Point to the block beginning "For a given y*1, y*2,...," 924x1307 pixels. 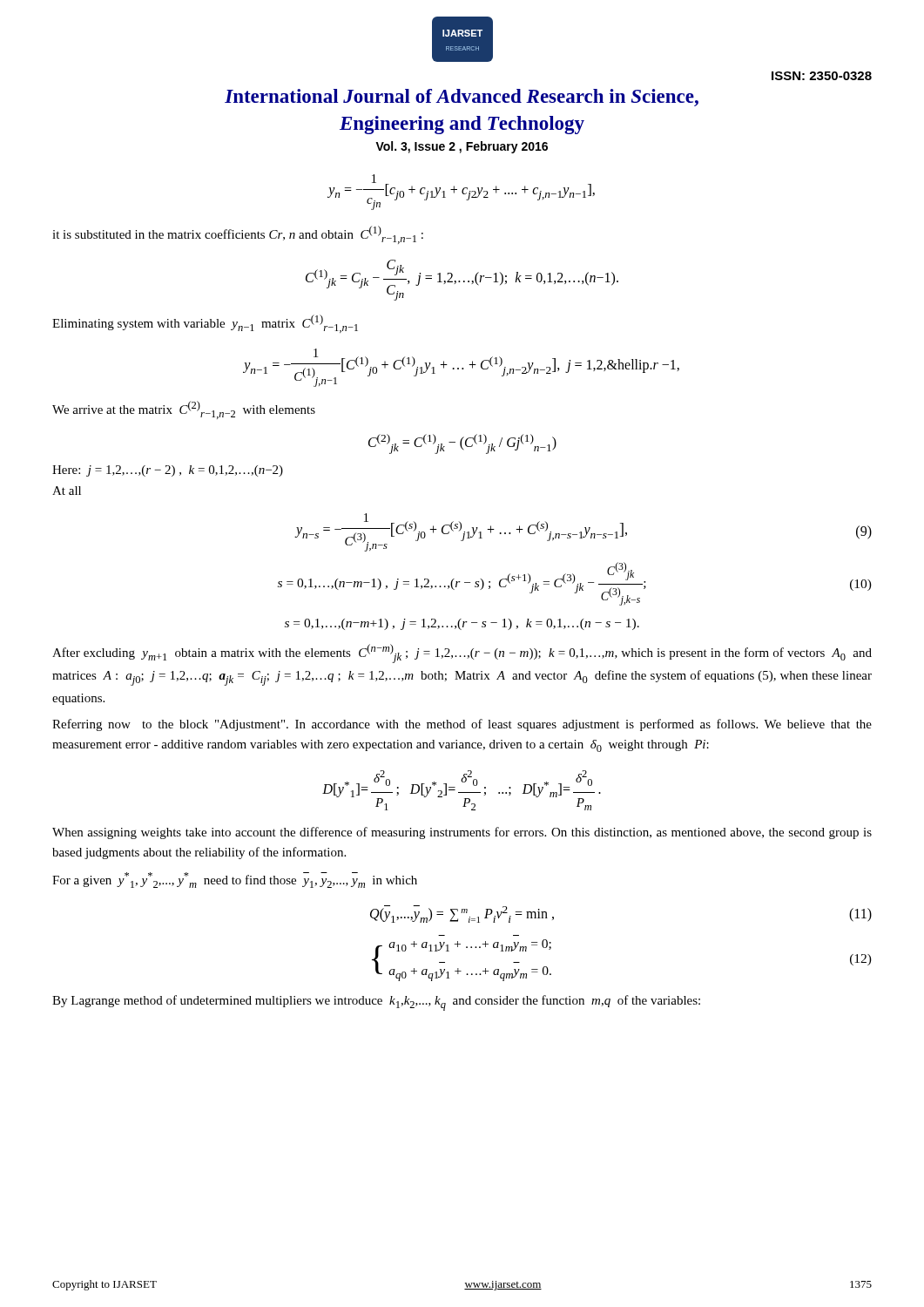pyautogui.click(x=235, y=880)
